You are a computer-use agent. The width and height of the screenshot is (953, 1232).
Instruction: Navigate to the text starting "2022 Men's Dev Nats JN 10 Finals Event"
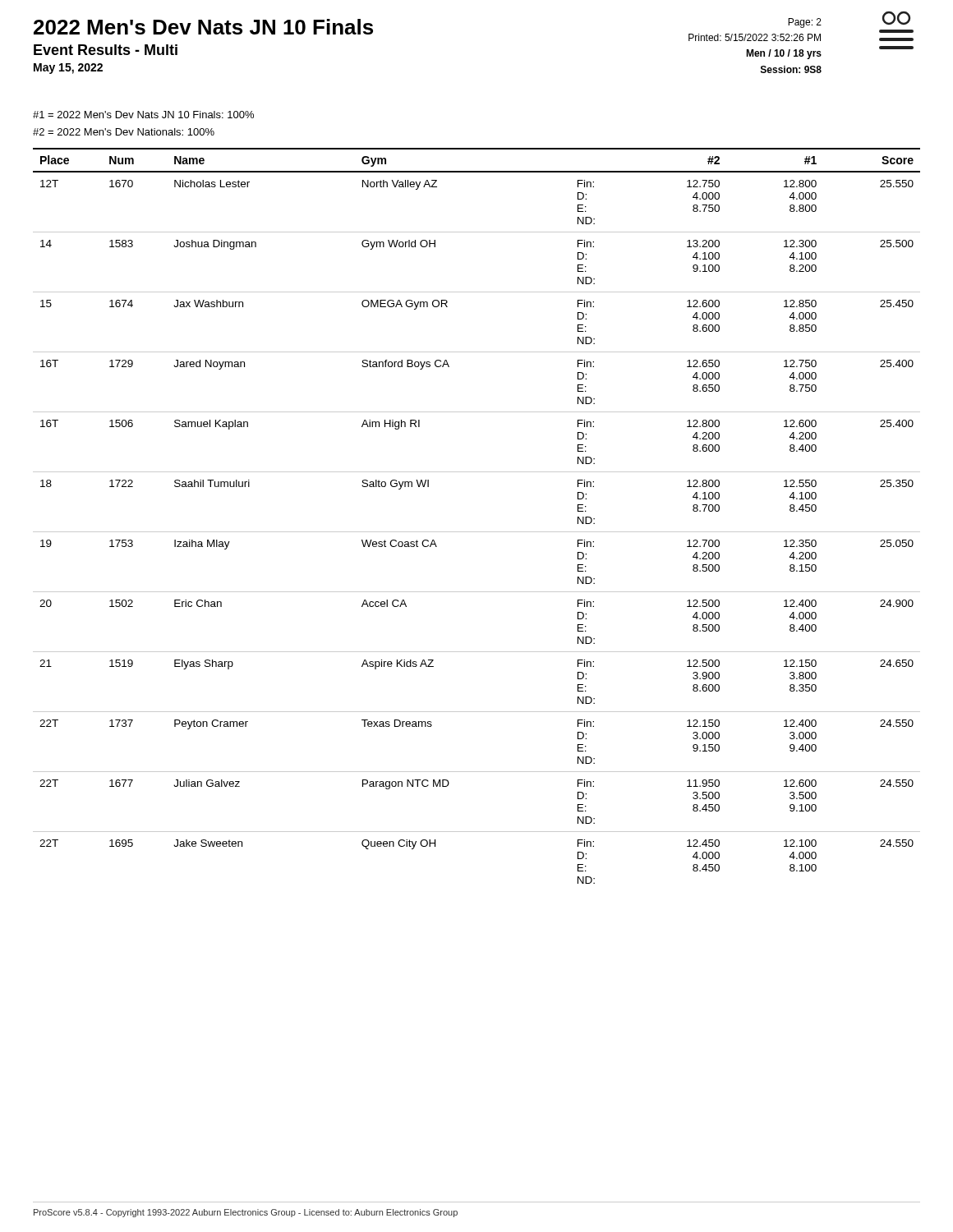pyautogui.click(x=203, y=44)
